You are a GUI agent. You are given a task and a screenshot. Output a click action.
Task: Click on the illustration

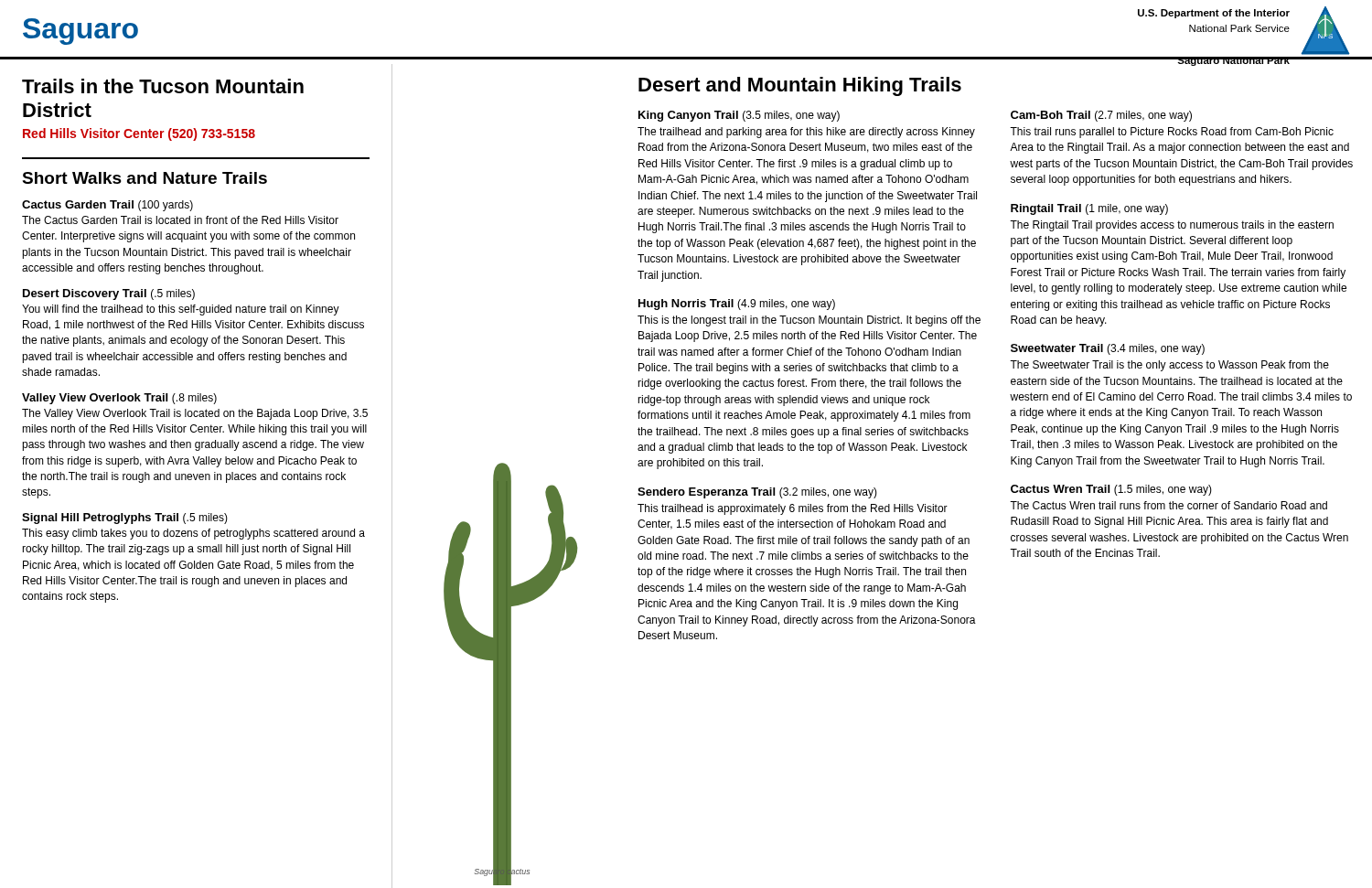502,631
